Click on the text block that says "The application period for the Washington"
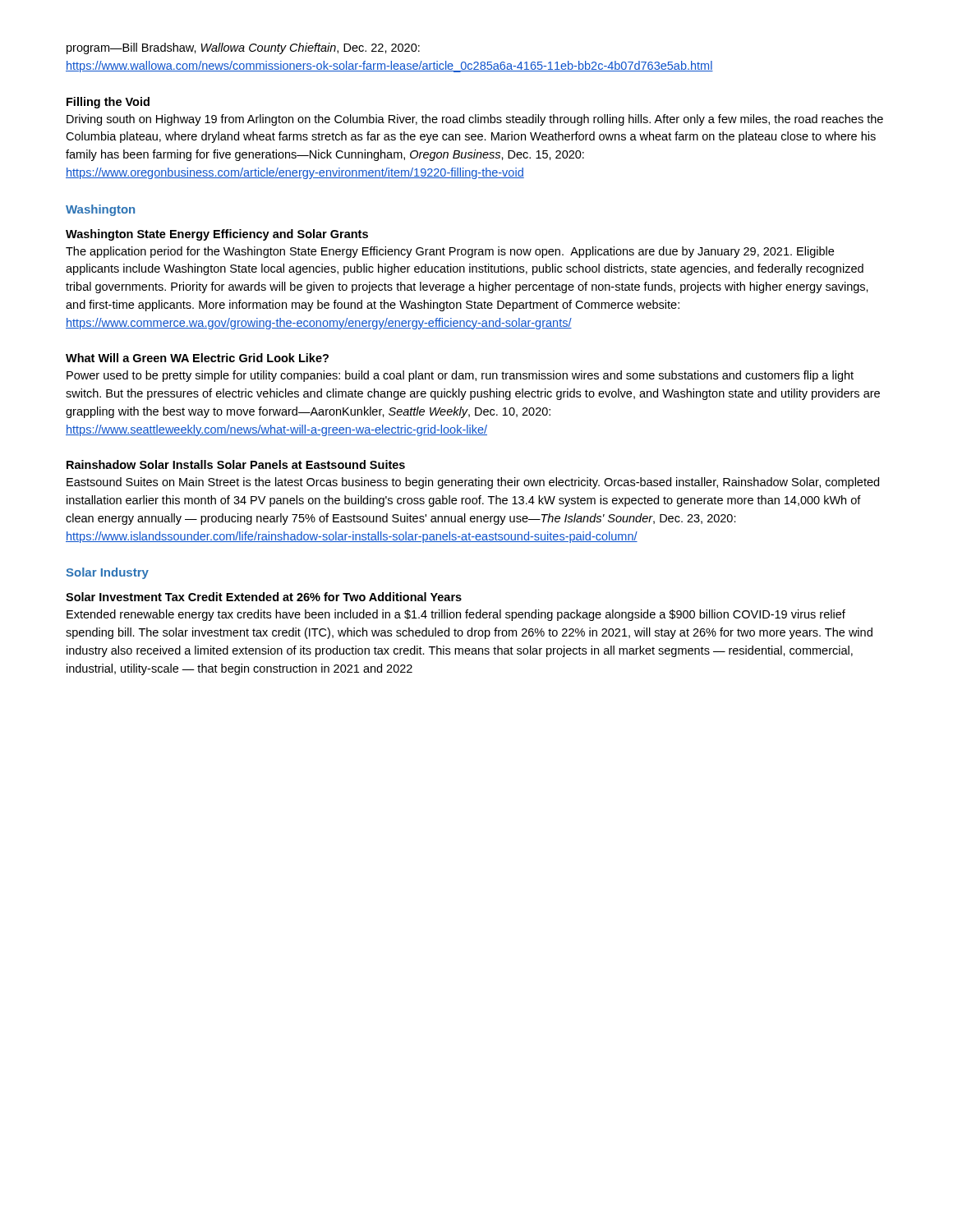The height and width of the screenshot is (1232, 953). click(467, 287)
